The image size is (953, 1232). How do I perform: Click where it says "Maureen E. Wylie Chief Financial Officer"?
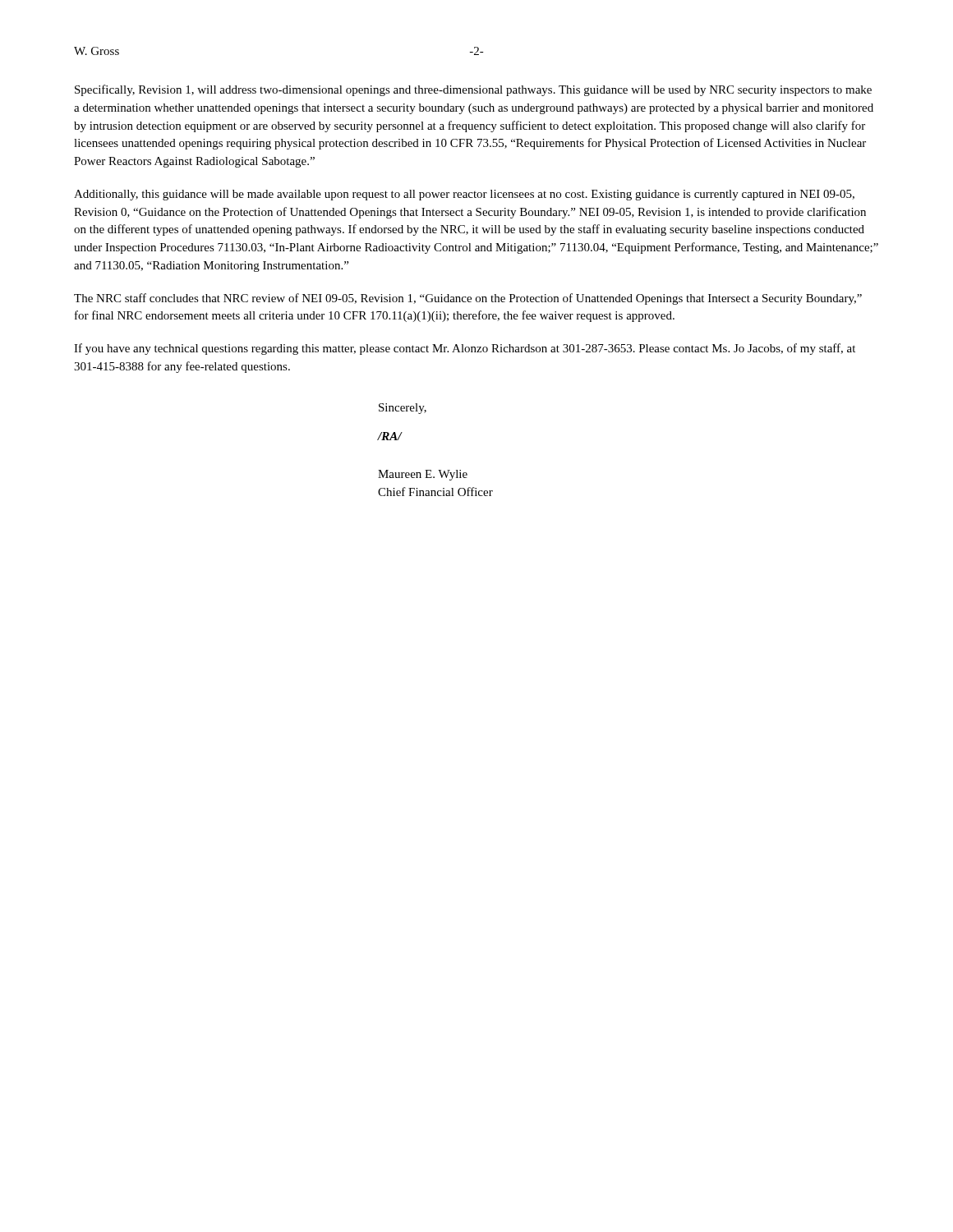click(435, 483)
